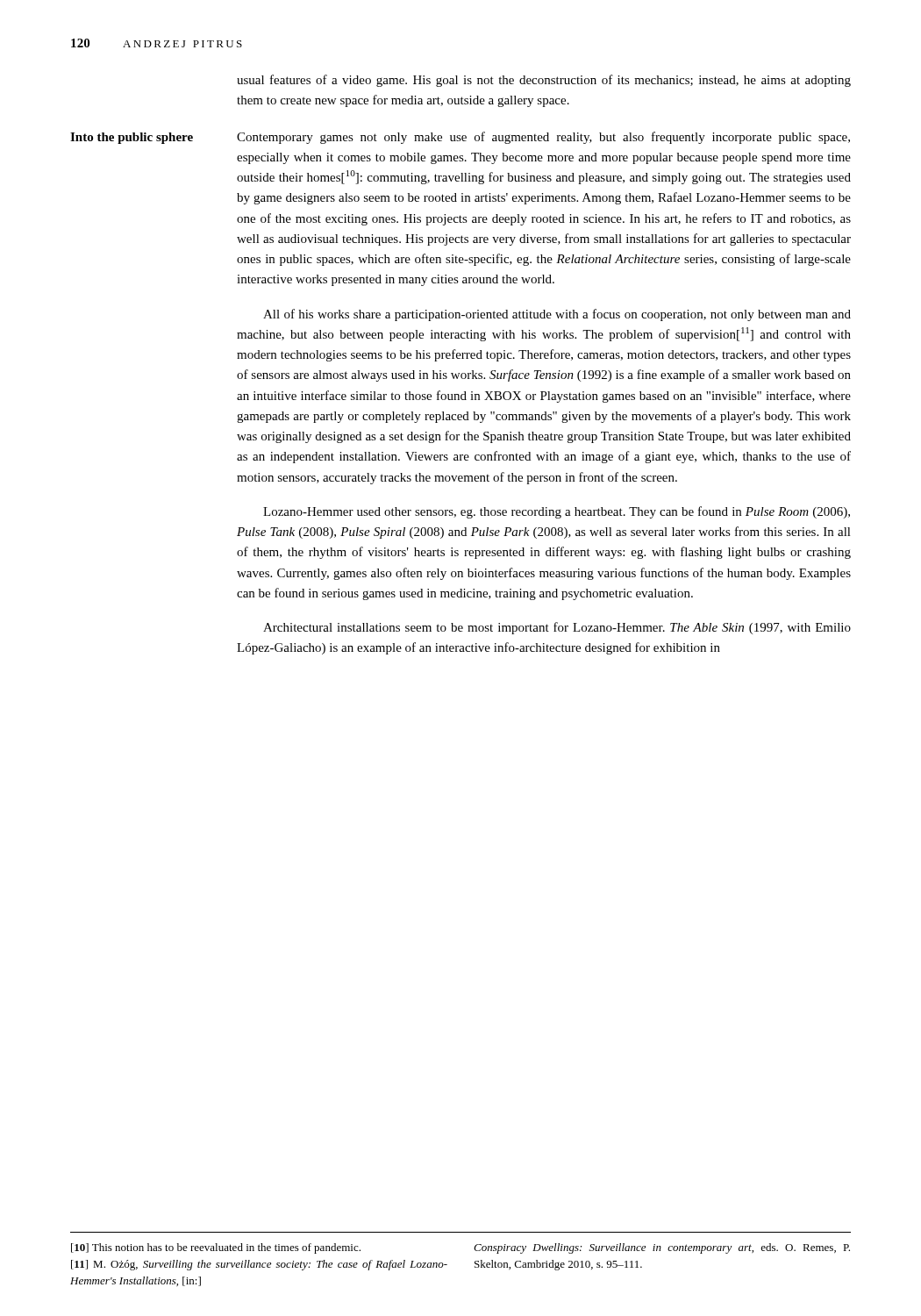921x1316 pixels.
Task: Locate the text block with the text "Architectural installations seem to be most important"
Action: tap(544, 637)
